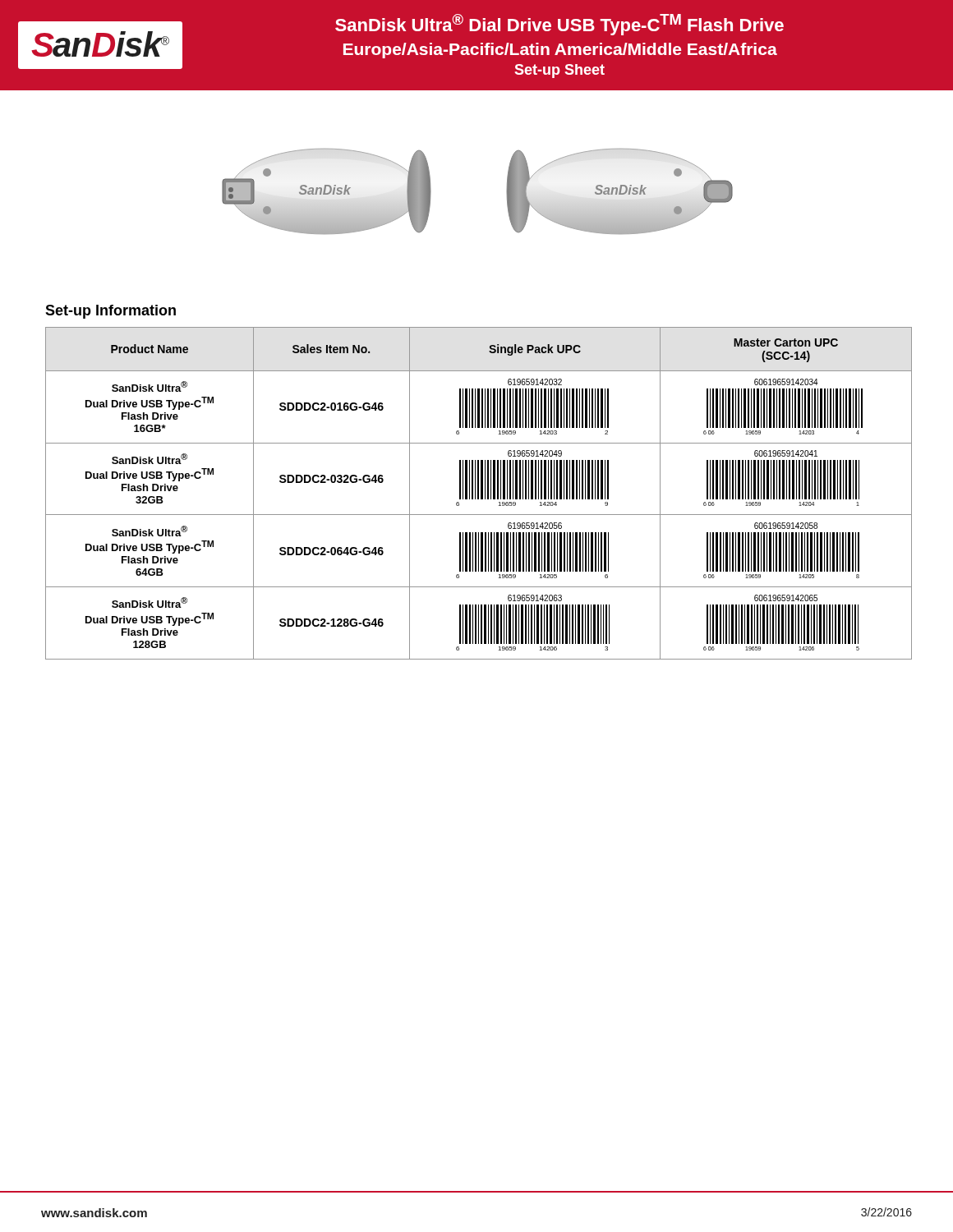Locate the text "Set-up Information"
The height and width of the screenshot is (1232, 953).
pos(111,310)
